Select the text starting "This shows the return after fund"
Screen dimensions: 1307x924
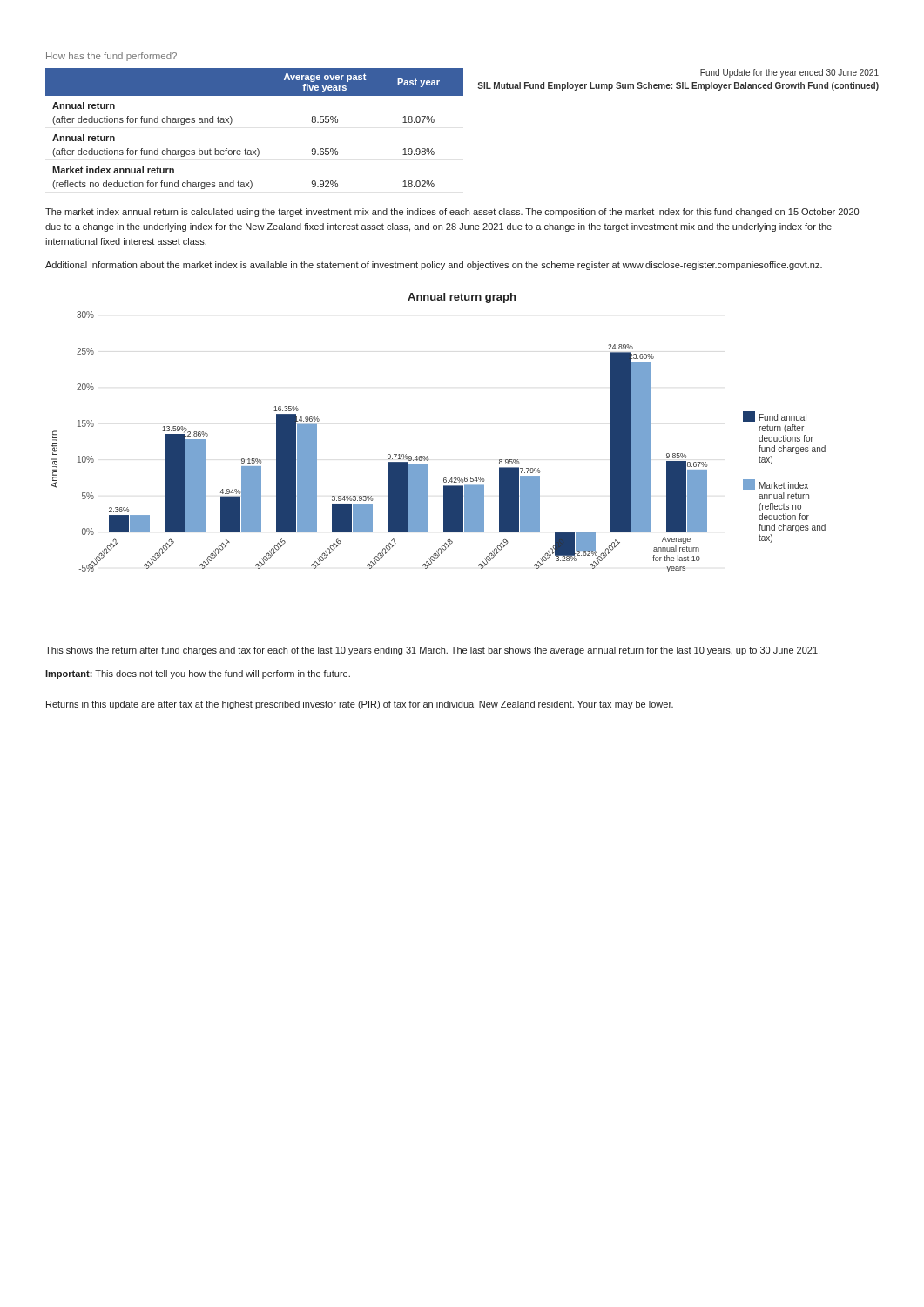[x=433, y=650]
